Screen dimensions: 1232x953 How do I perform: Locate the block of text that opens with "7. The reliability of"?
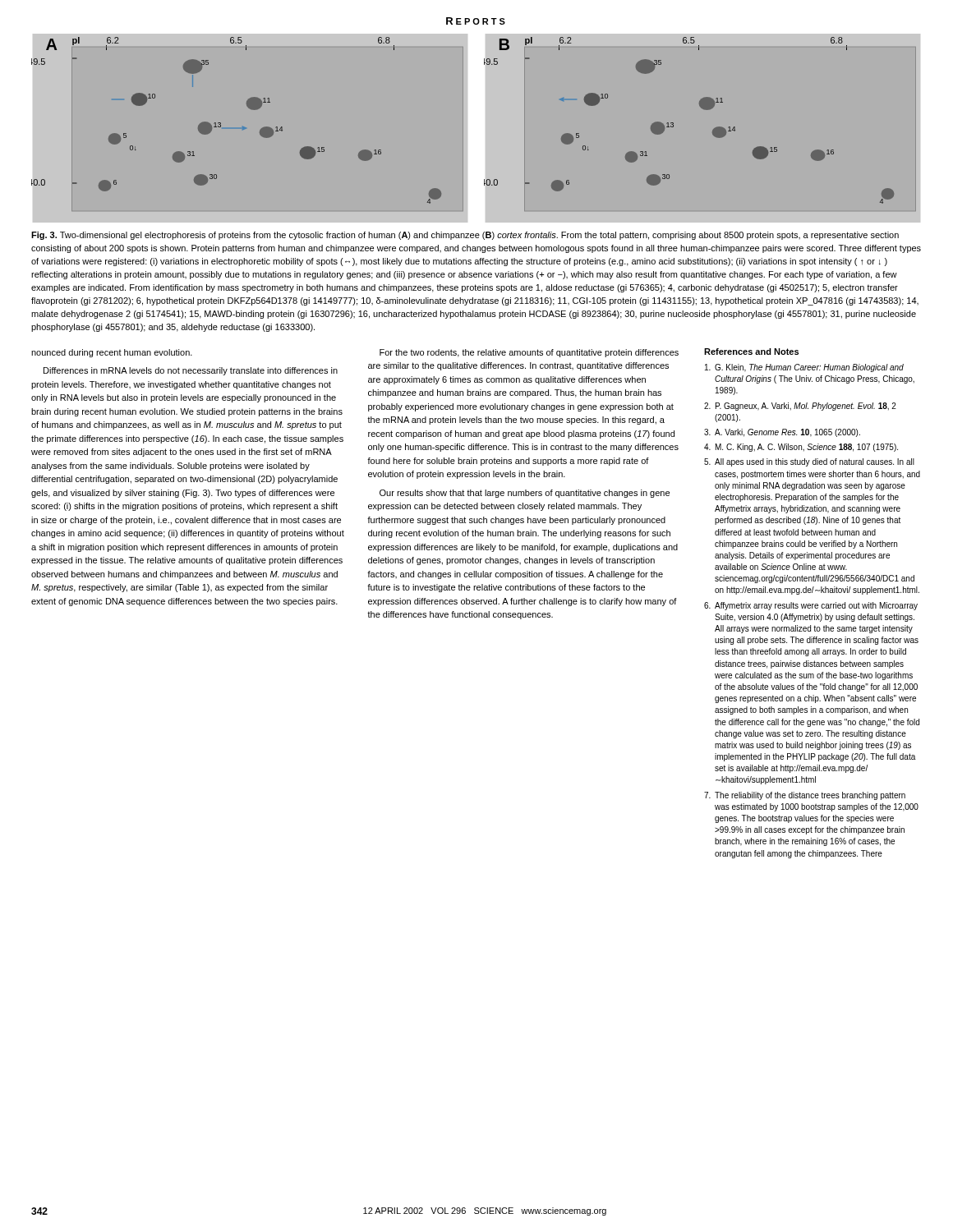point(813,825)
